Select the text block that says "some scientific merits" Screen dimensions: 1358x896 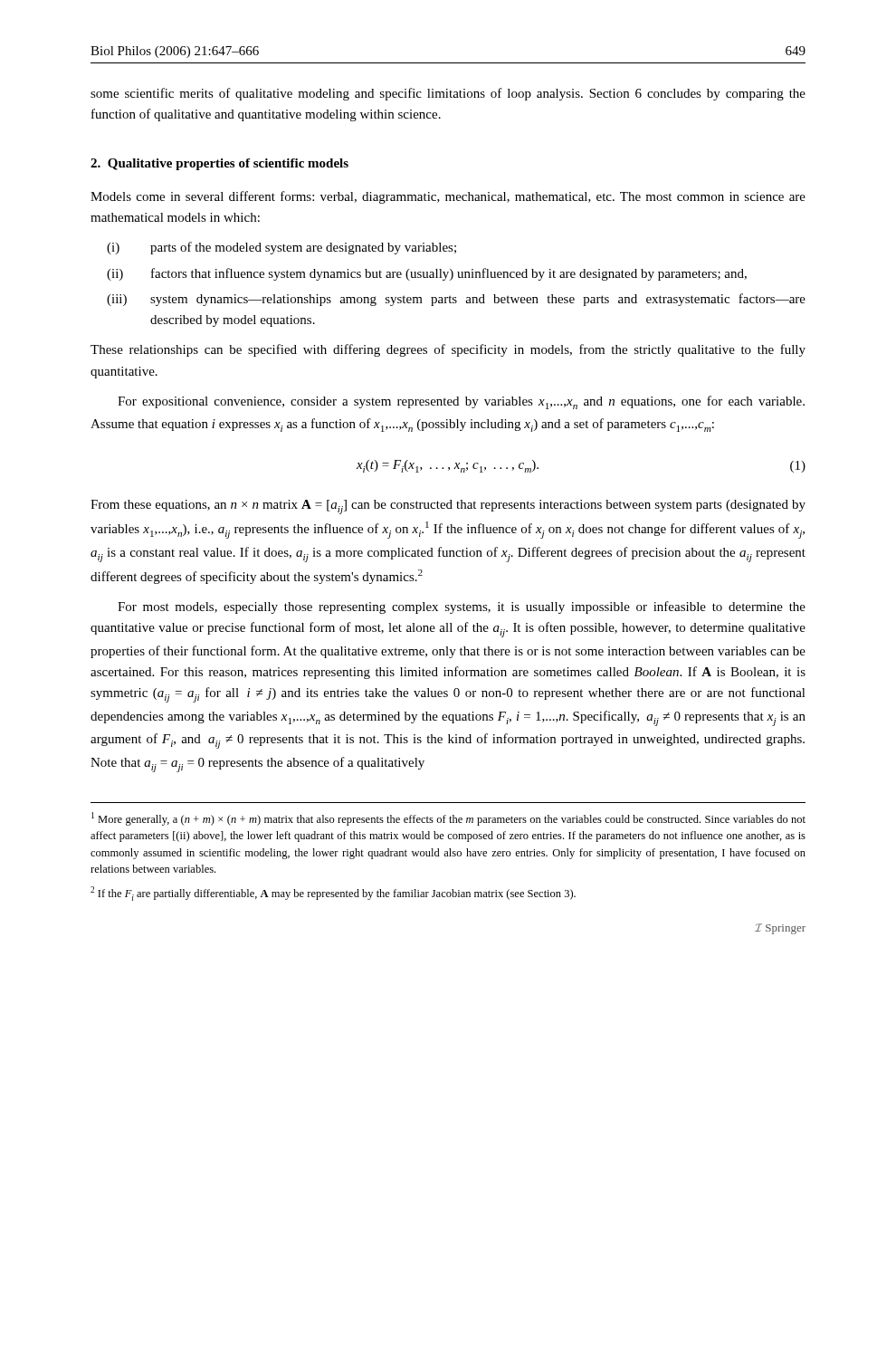pos(448,104)
